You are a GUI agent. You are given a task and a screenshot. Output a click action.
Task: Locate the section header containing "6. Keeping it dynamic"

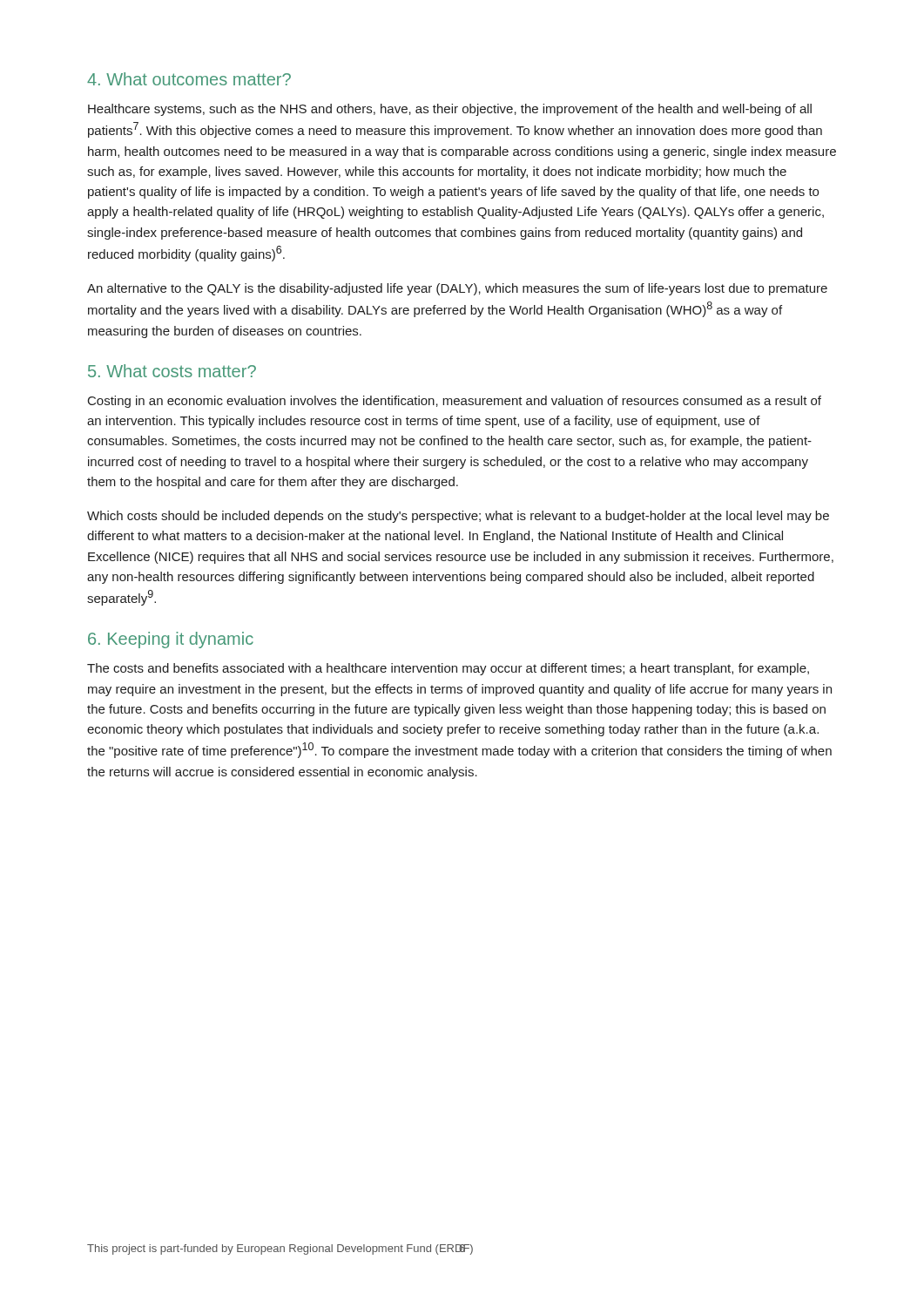(171, 640)
